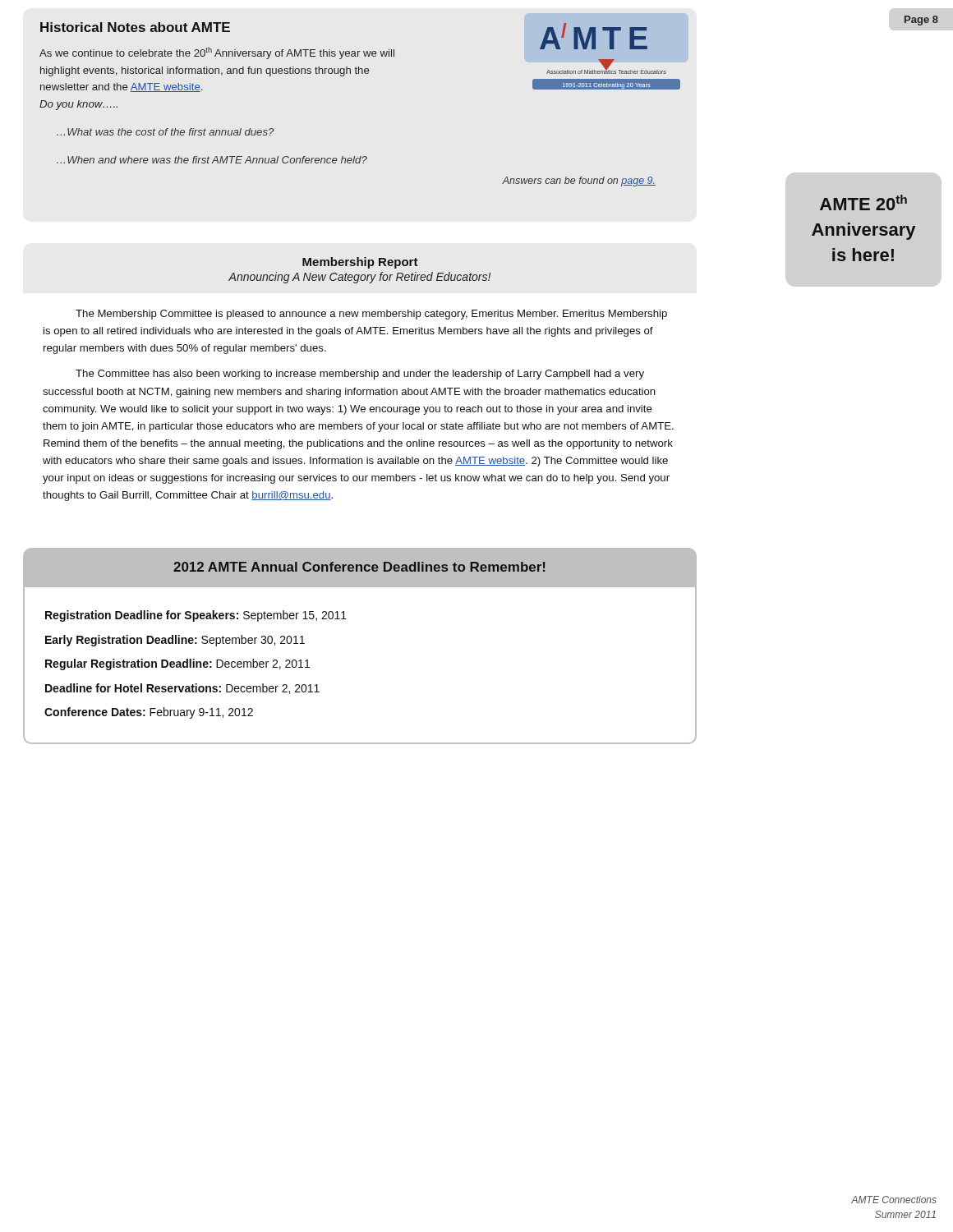Where is the passage that starts "…What was the cost"?
The image size is (953, 1232).
coord(165,132)
